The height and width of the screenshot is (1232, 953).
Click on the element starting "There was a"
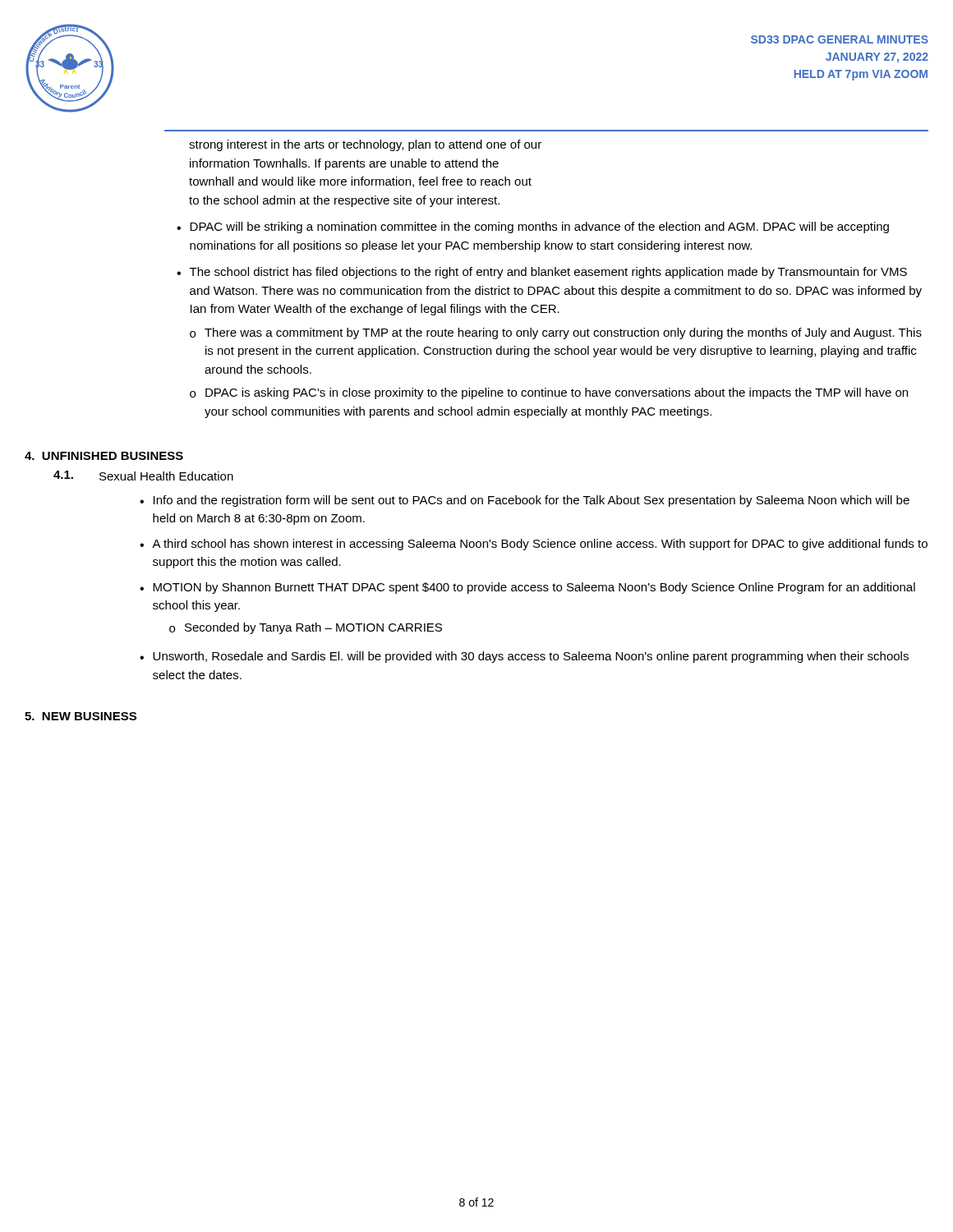(566, 351)
